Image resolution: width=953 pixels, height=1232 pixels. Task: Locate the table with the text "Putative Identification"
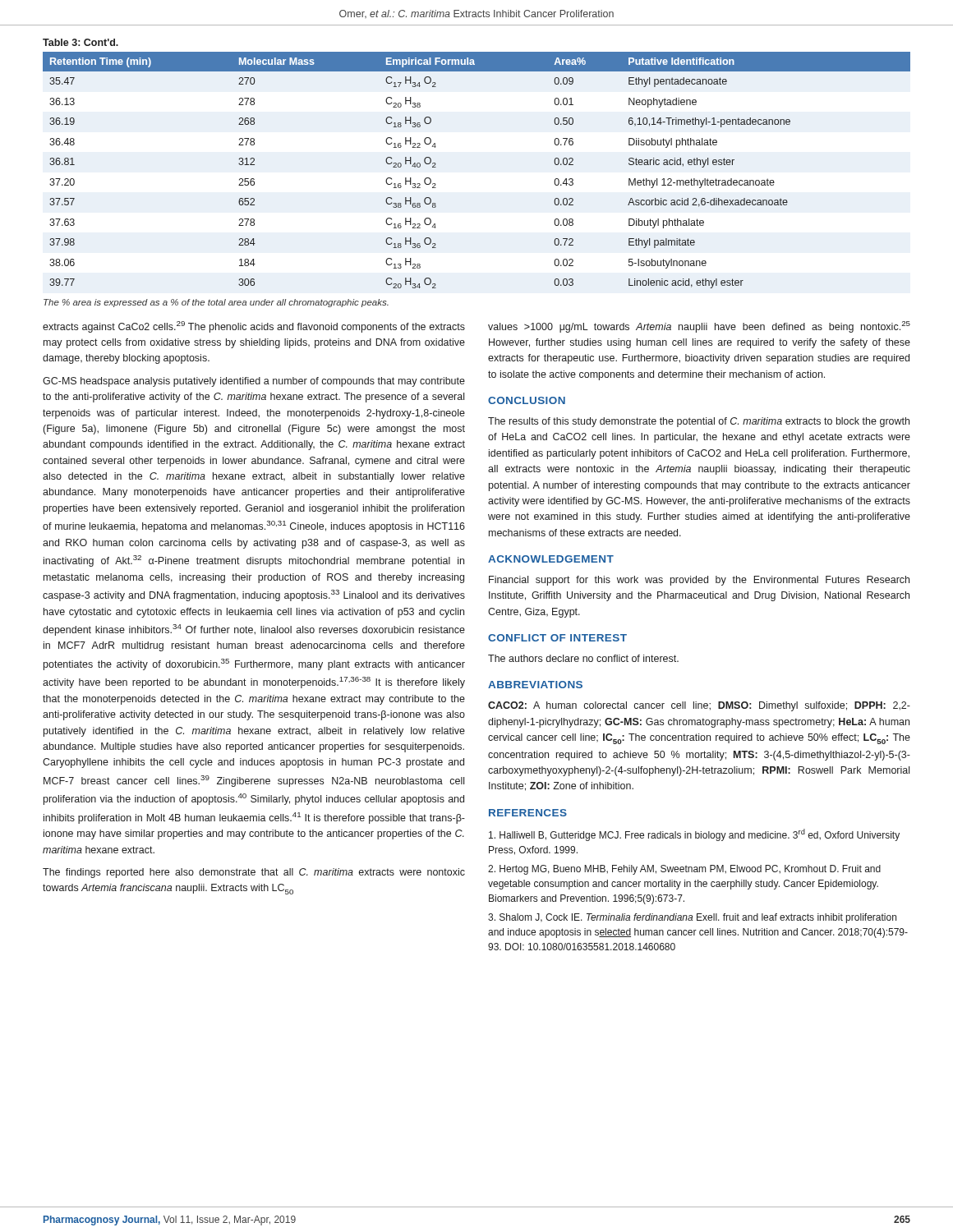476,172
